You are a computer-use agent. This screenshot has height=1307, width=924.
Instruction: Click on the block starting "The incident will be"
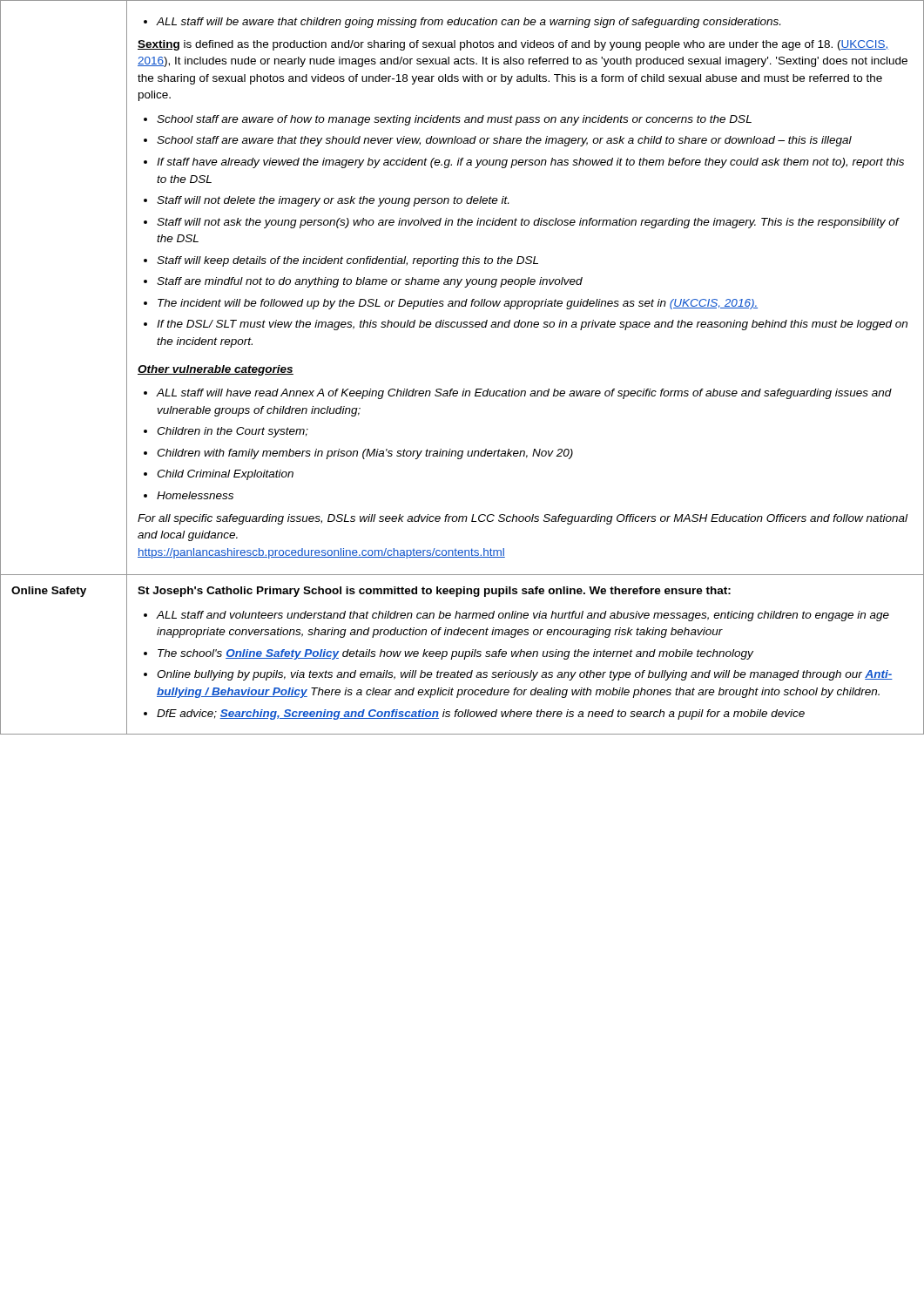(535, 303)
